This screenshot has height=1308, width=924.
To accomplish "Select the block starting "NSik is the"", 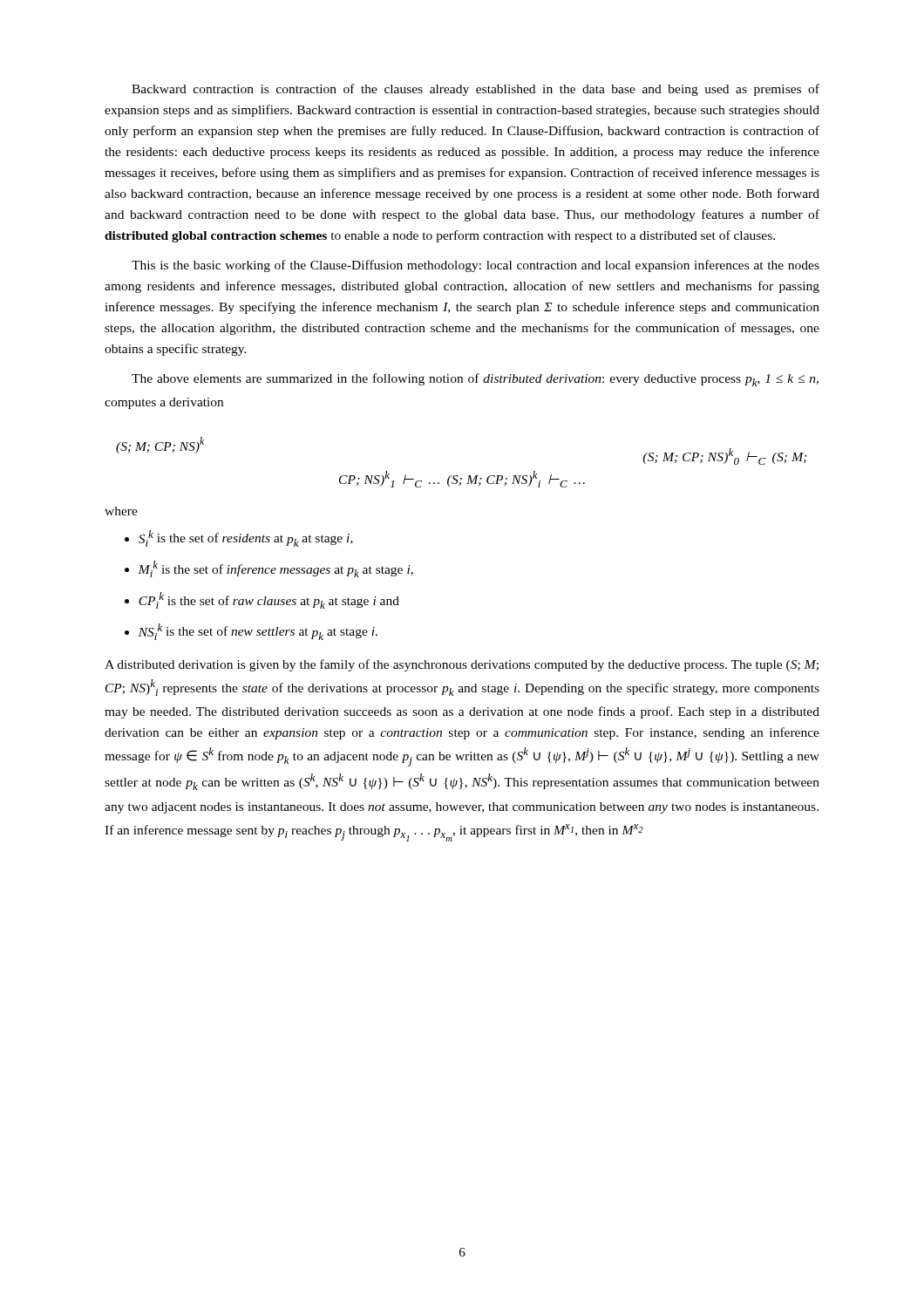I will click(258, 631).
